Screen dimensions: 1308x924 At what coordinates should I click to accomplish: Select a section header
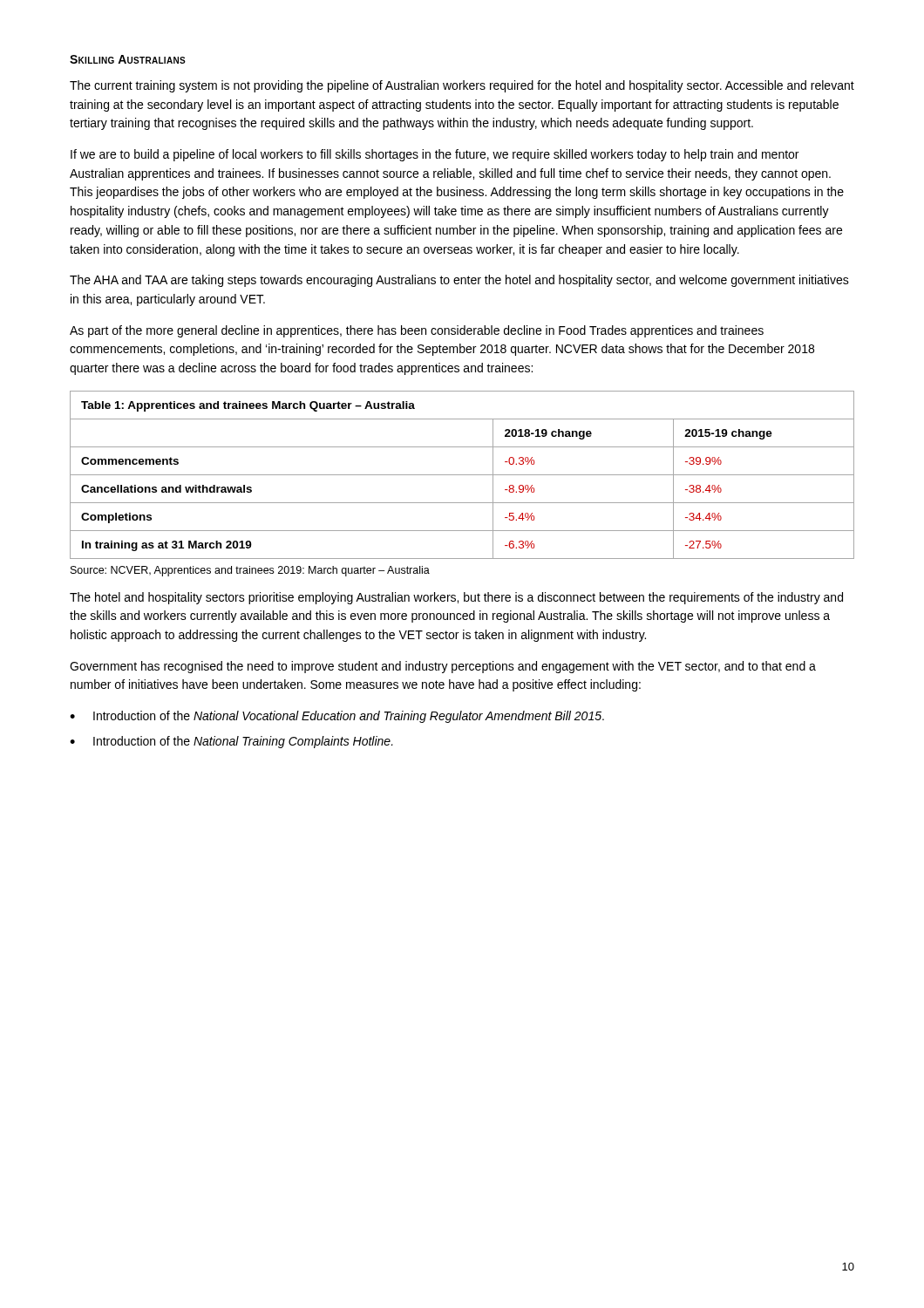click(x=128, y=59)
